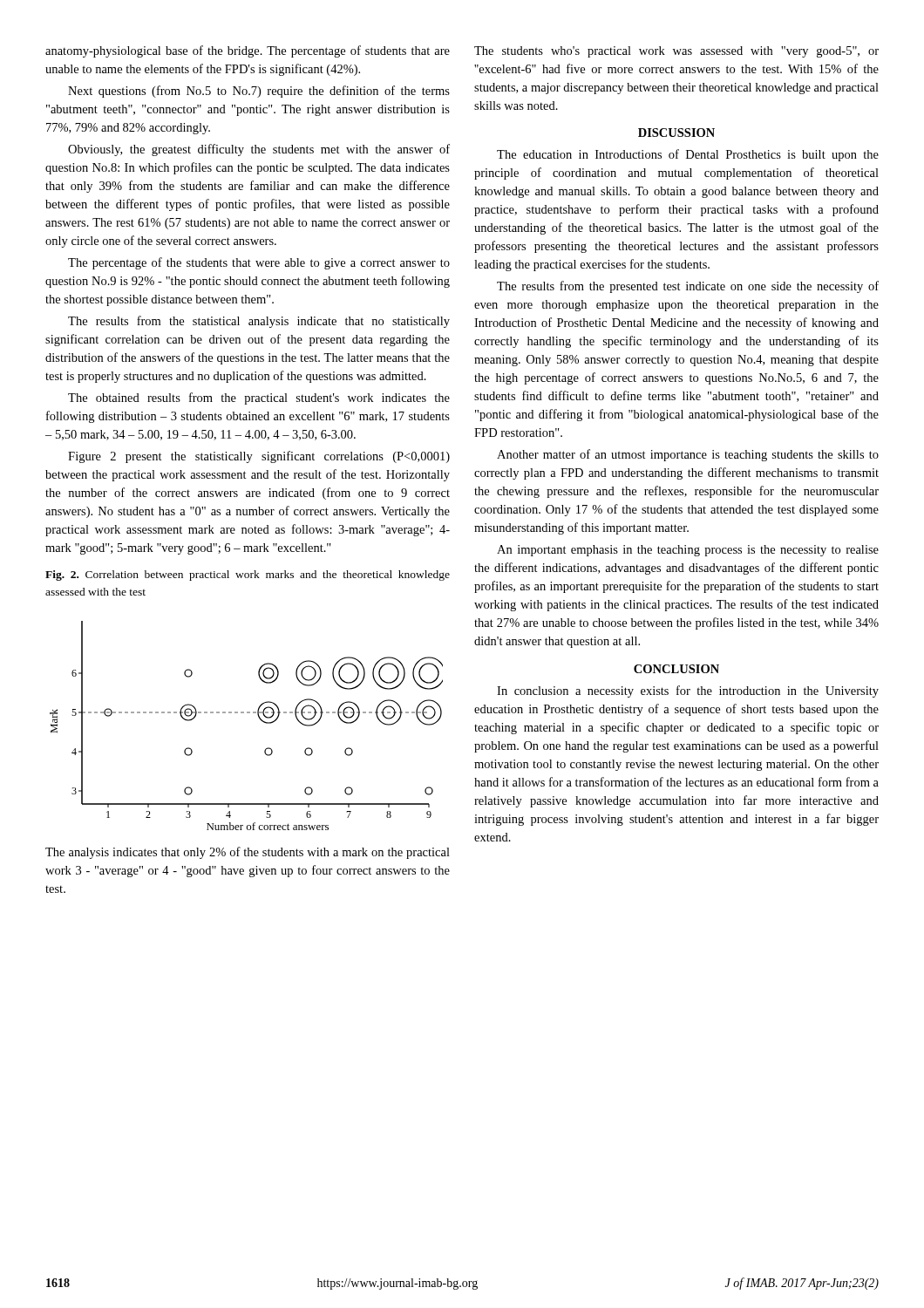
Task: Find the region starting "Fig. 2. Correlation between practical work marks and"
Action: tap(248, 583)
